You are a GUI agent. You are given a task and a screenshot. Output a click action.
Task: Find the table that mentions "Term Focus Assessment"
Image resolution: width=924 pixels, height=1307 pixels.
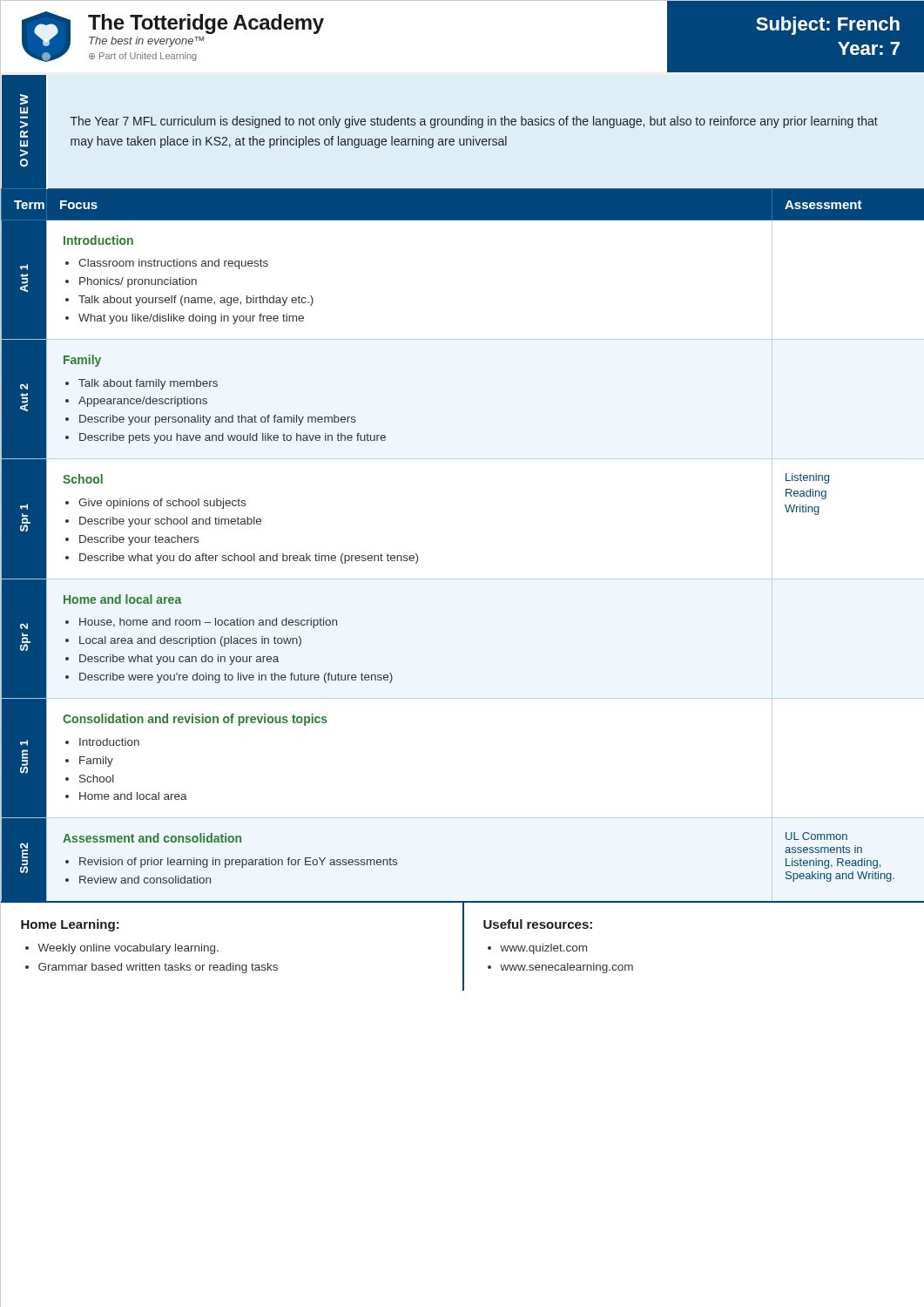click(463, 204)
